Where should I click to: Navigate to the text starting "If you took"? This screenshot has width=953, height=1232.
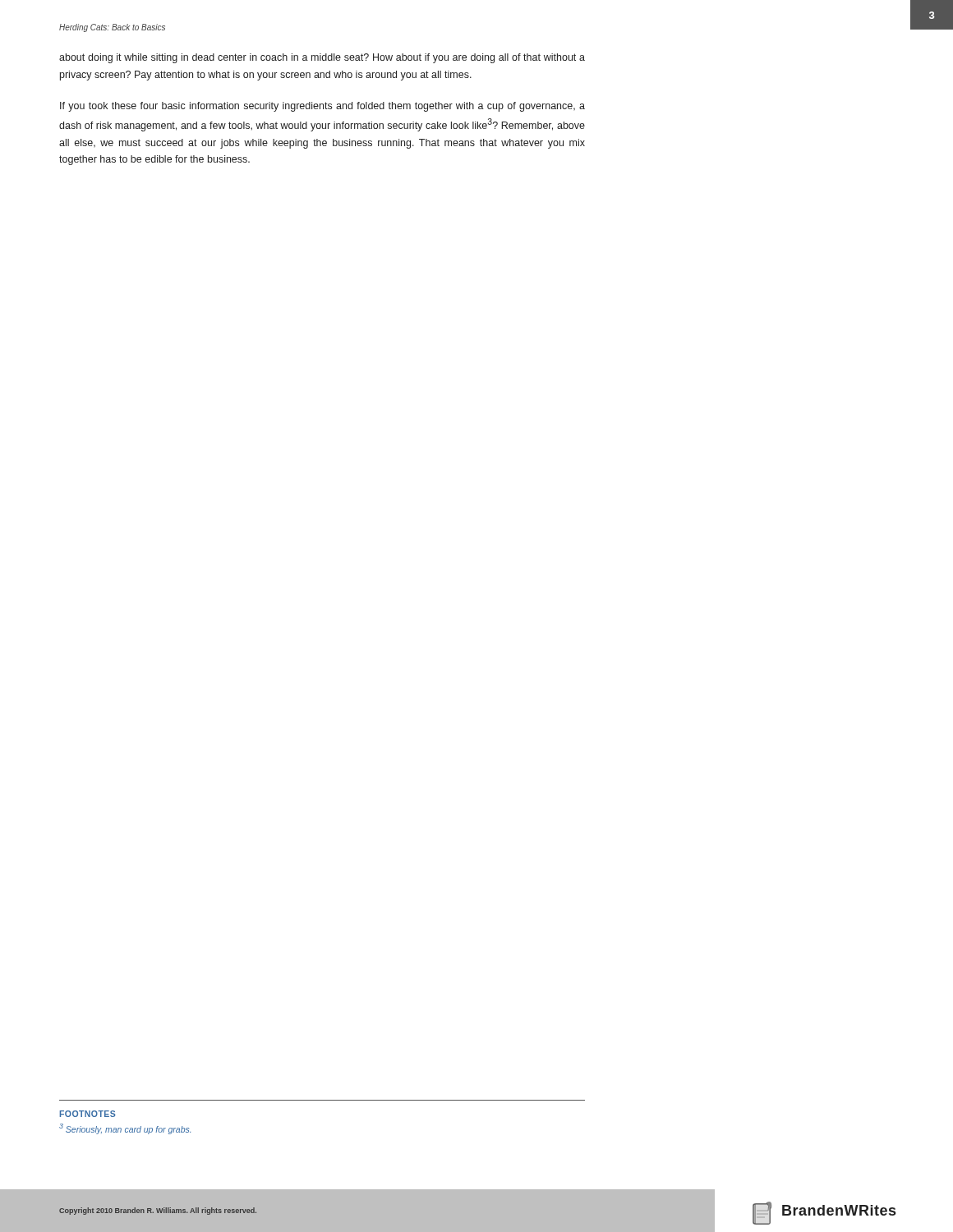pyautogui.click(x=322, y=133)
